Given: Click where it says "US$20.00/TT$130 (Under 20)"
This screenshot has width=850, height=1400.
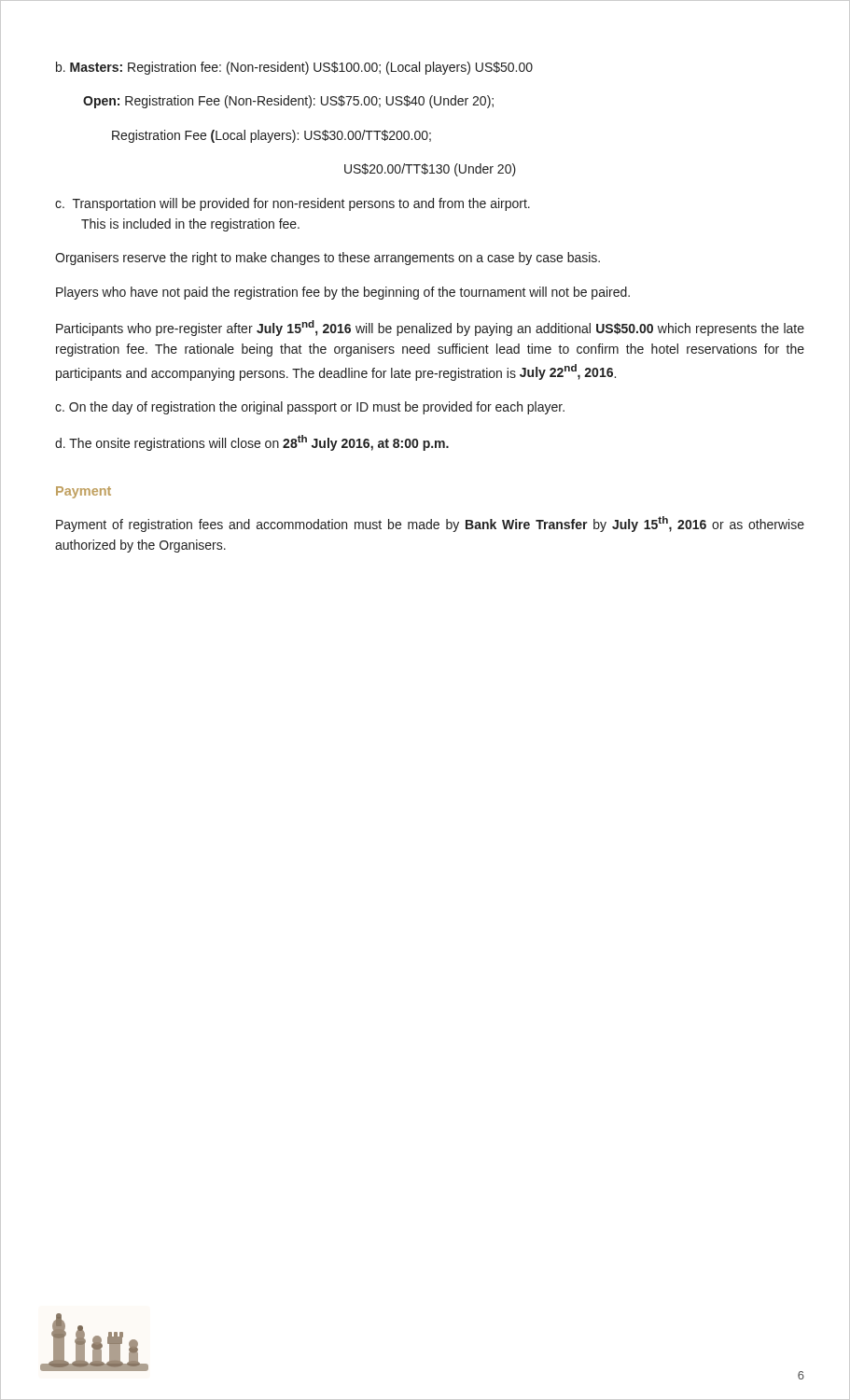Looking at the screenshot, I should tap(430, 169).
